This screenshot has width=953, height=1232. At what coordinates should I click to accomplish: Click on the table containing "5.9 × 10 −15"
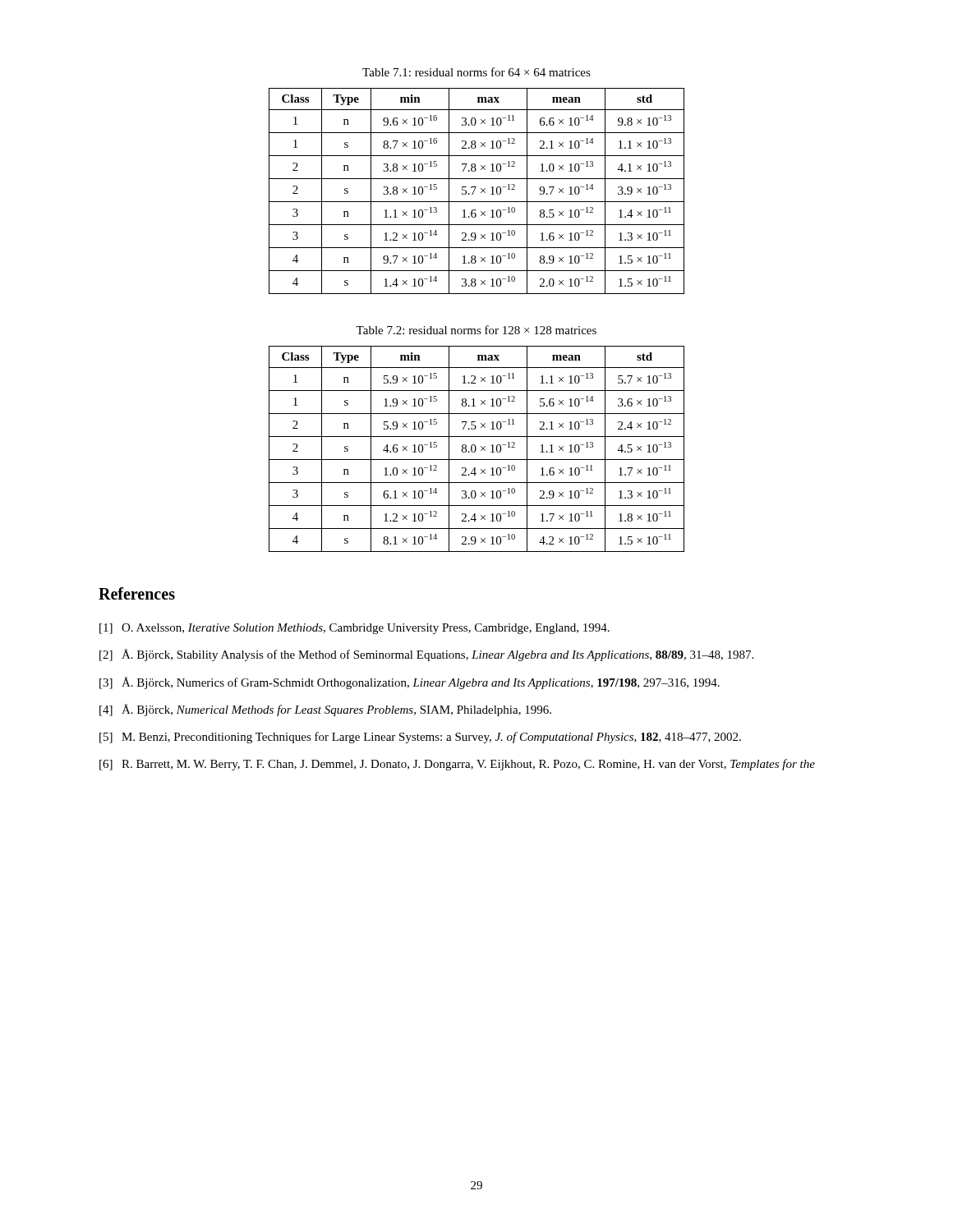pyautogui.click(x=476, y=449)
